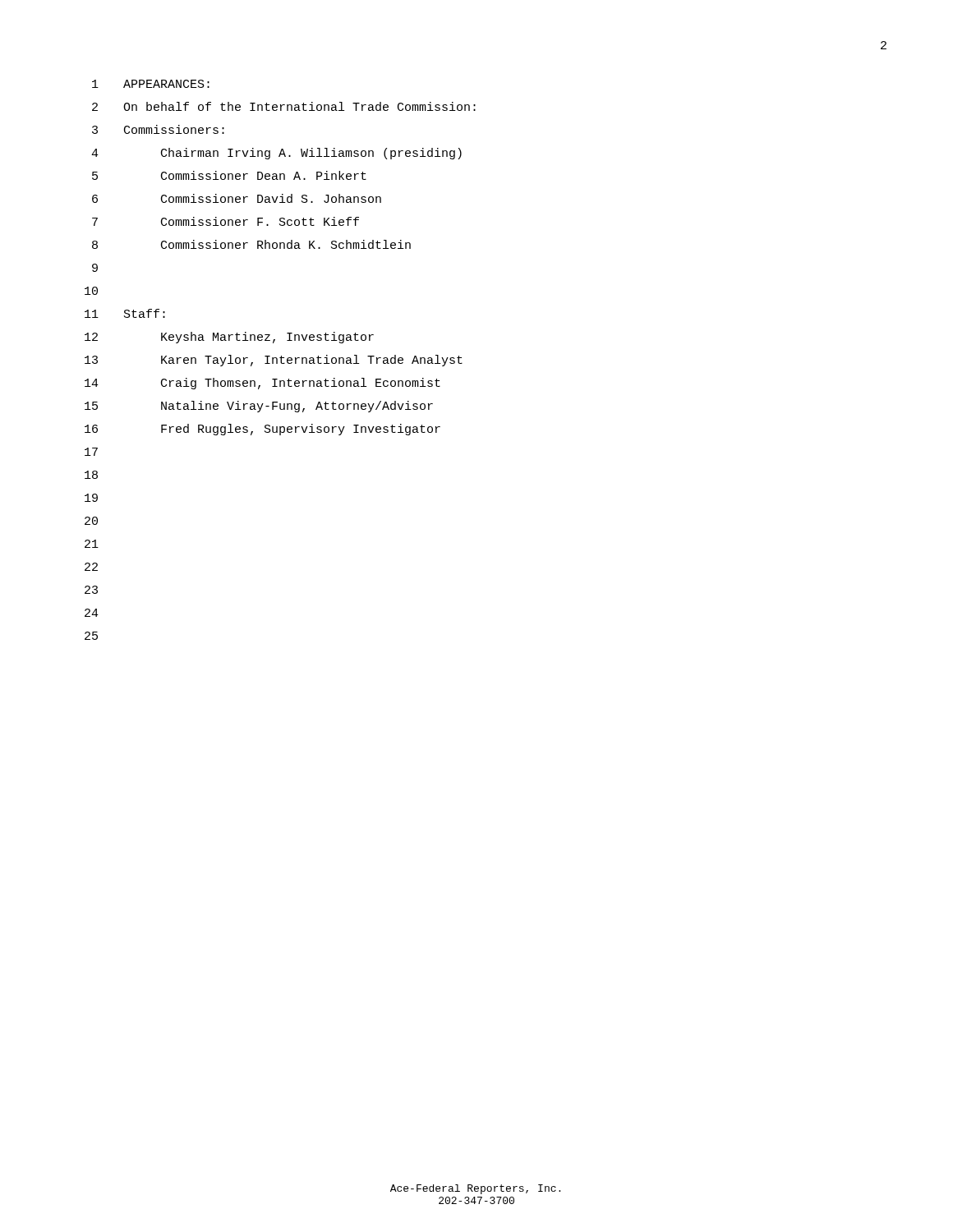Viewport: 953px width, 1232px height.
Task: Find the block on this page that starts "14 Craig Thomsen,"
Action: pyautogui.click(x=253, y=384)
